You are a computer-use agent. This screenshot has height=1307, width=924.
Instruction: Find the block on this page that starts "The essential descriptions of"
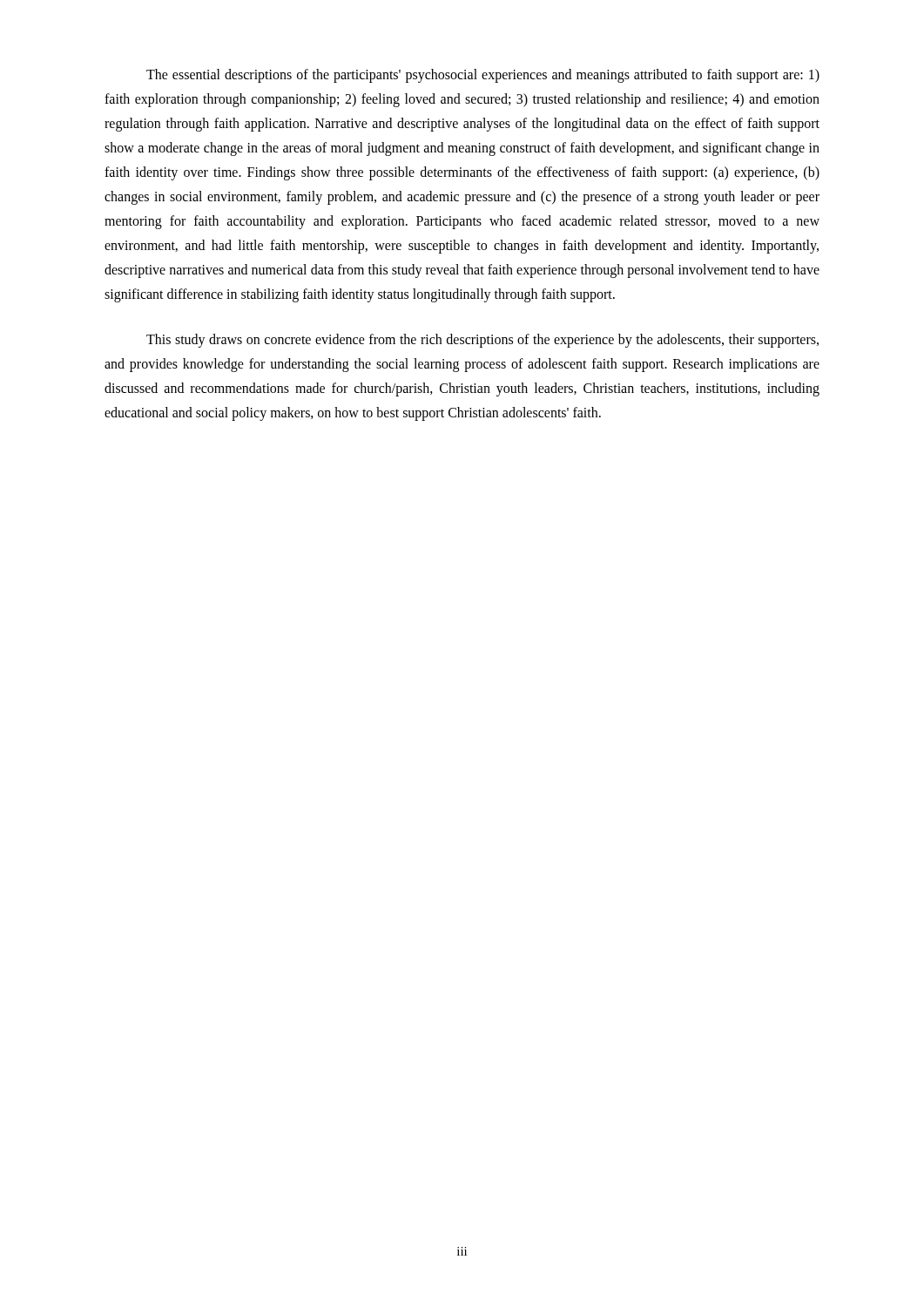coord(462,185)
